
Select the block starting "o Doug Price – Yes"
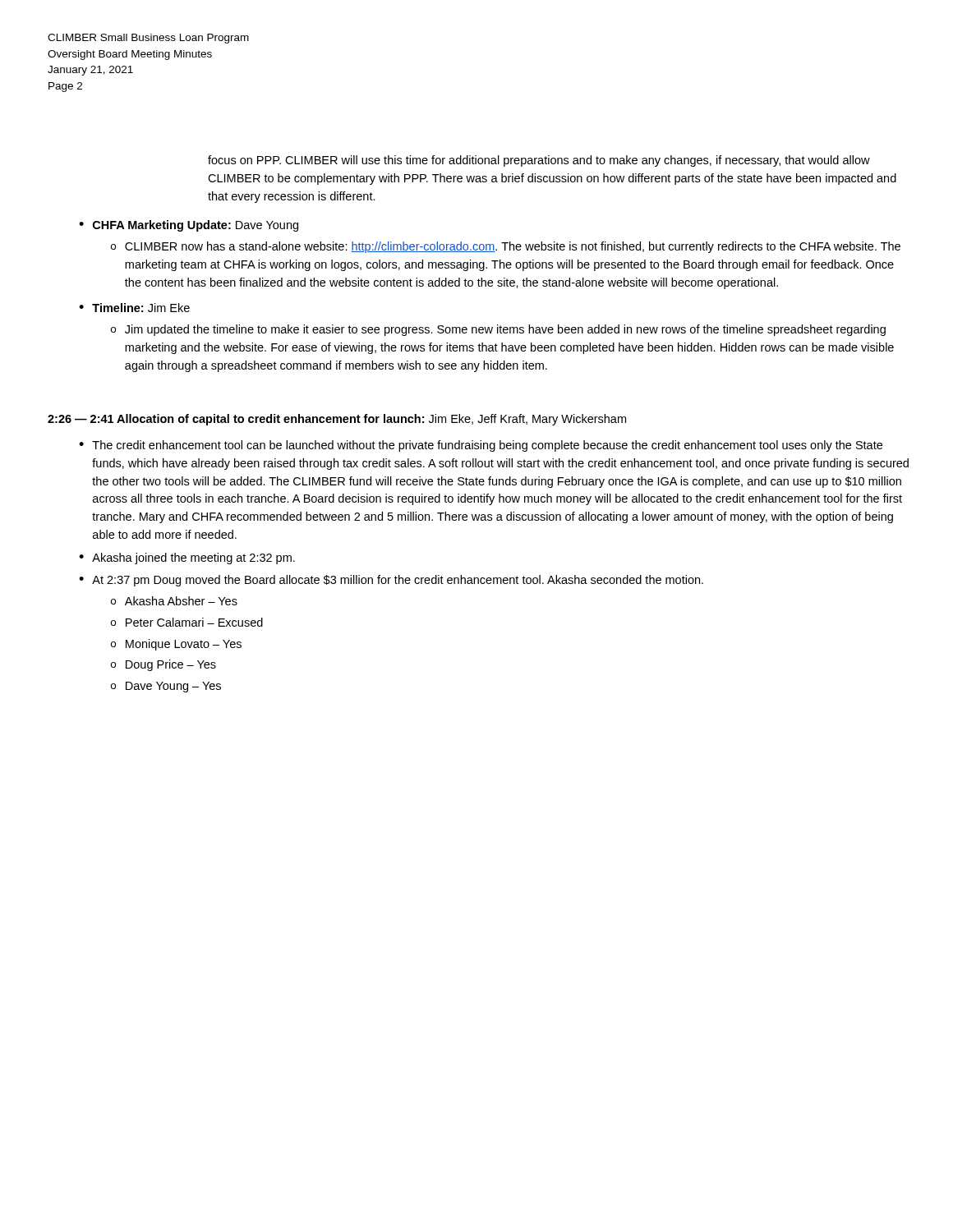163,665
